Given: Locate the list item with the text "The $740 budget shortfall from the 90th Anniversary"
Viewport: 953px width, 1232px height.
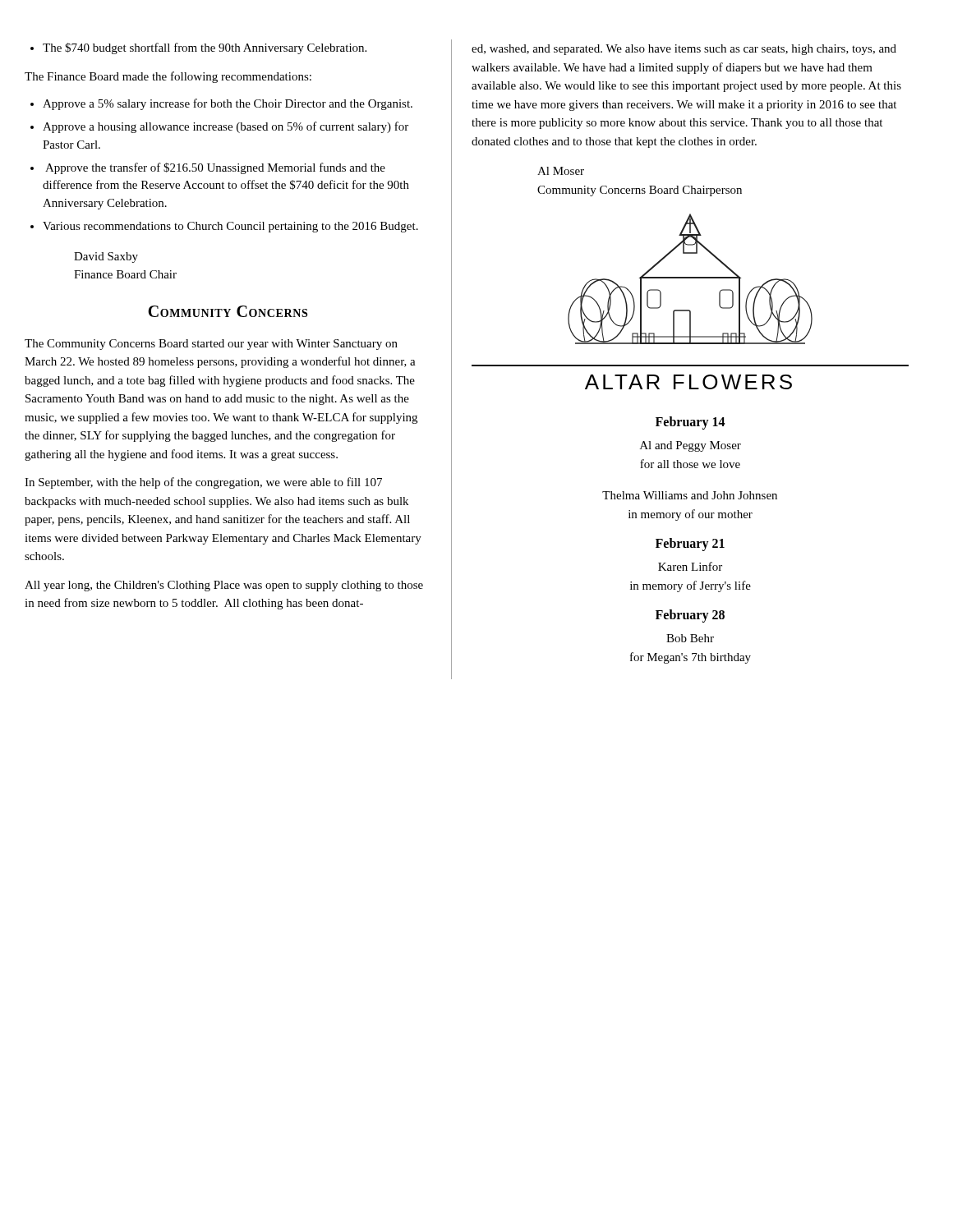Looking at the screenshot, I should coord(228,48).
